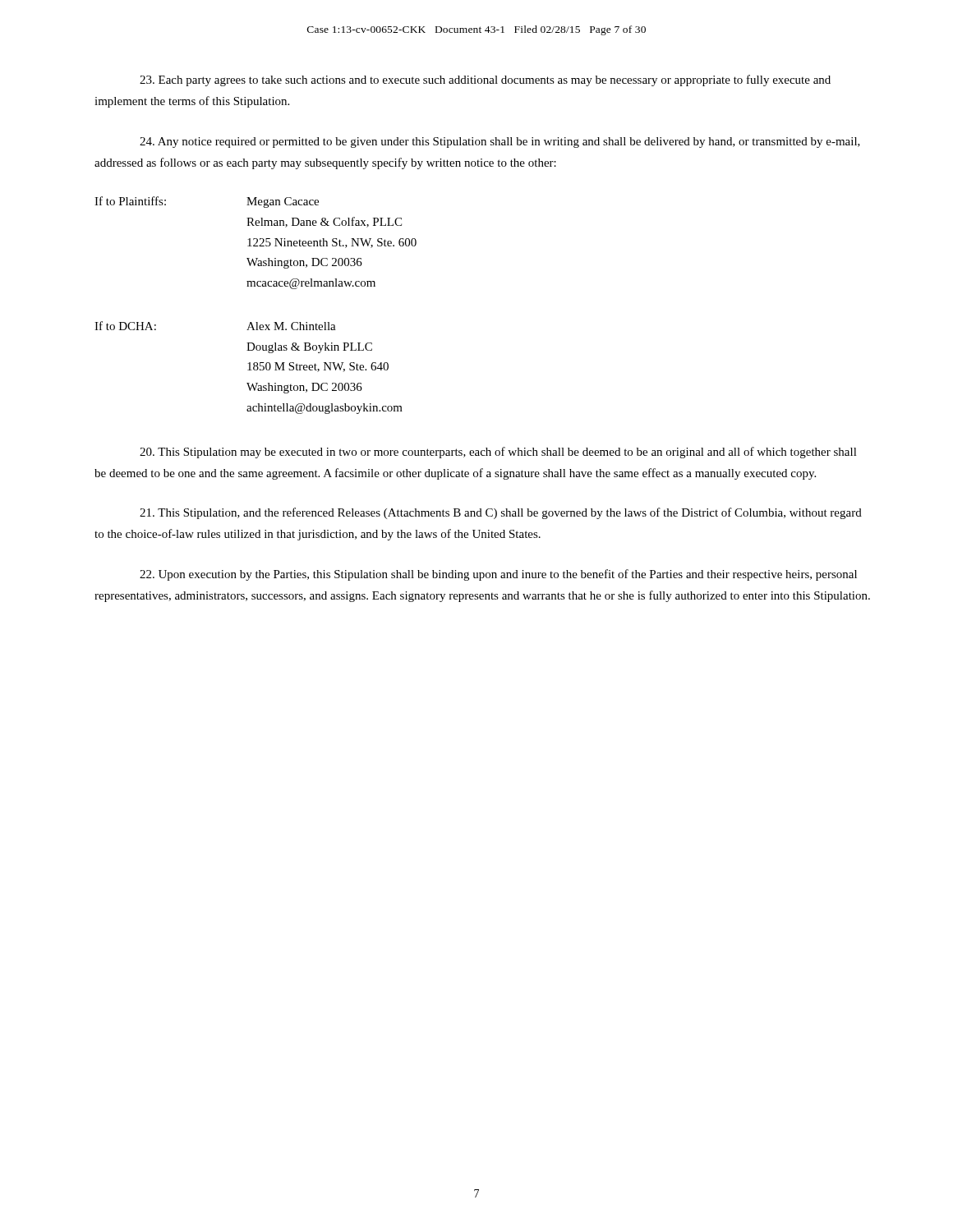Navigate to the text block starting "Each party agrees"

[463, 90]
